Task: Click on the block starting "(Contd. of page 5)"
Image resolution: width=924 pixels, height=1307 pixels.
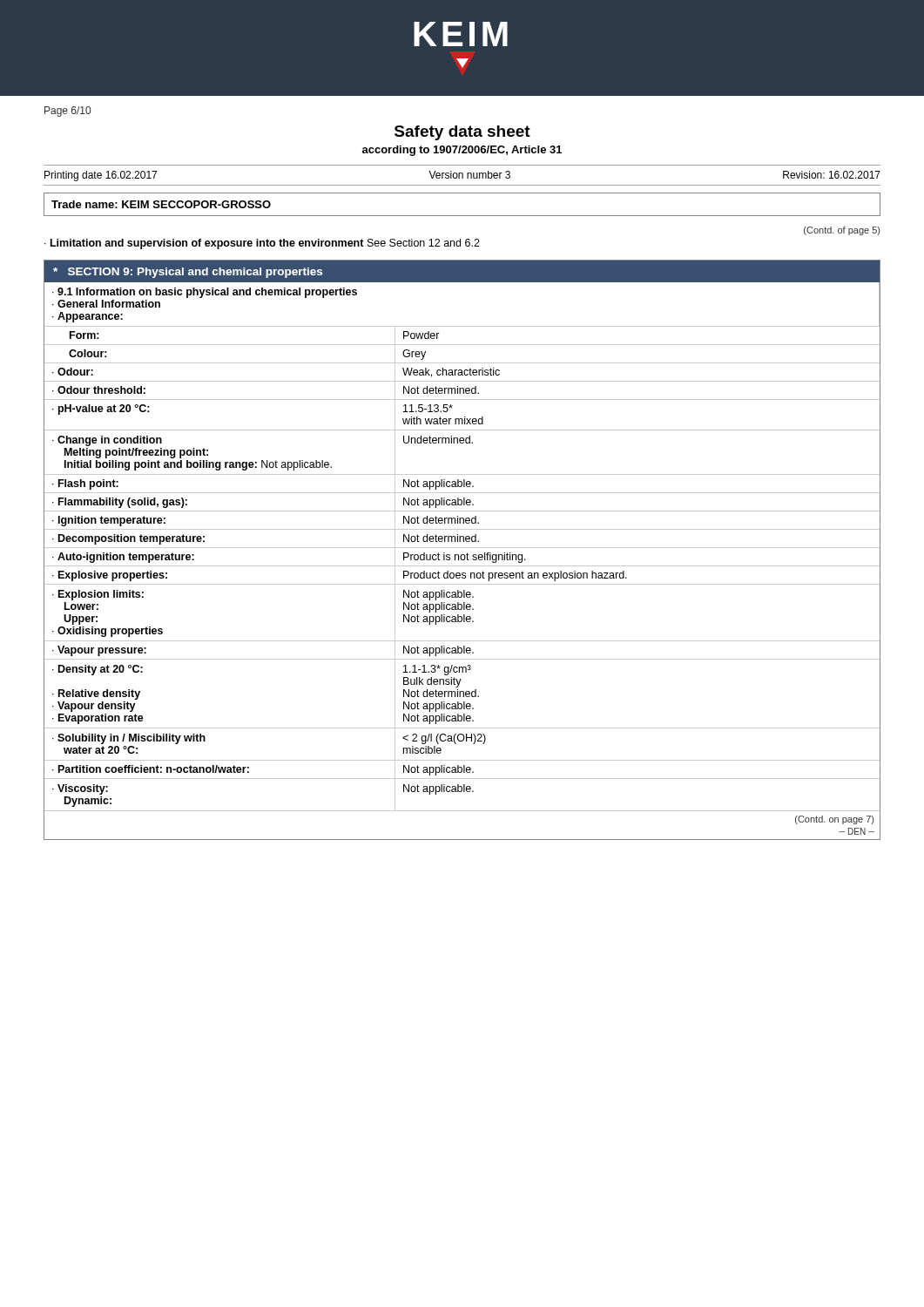Action: pyautogui.click(x=842, y=230)
